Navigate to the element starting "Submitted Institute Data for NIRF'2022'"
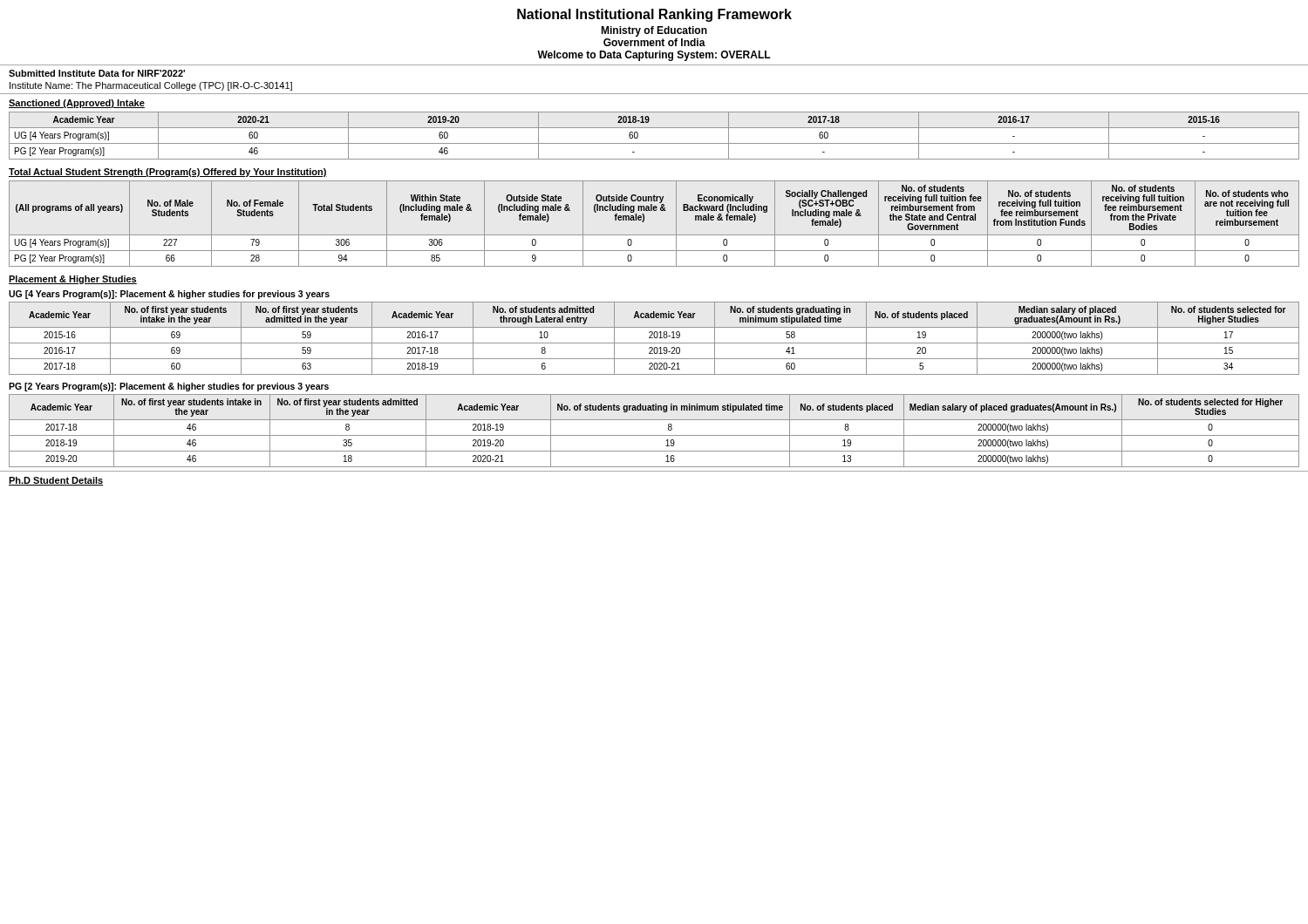1308x924 pixels. [97, 73]
